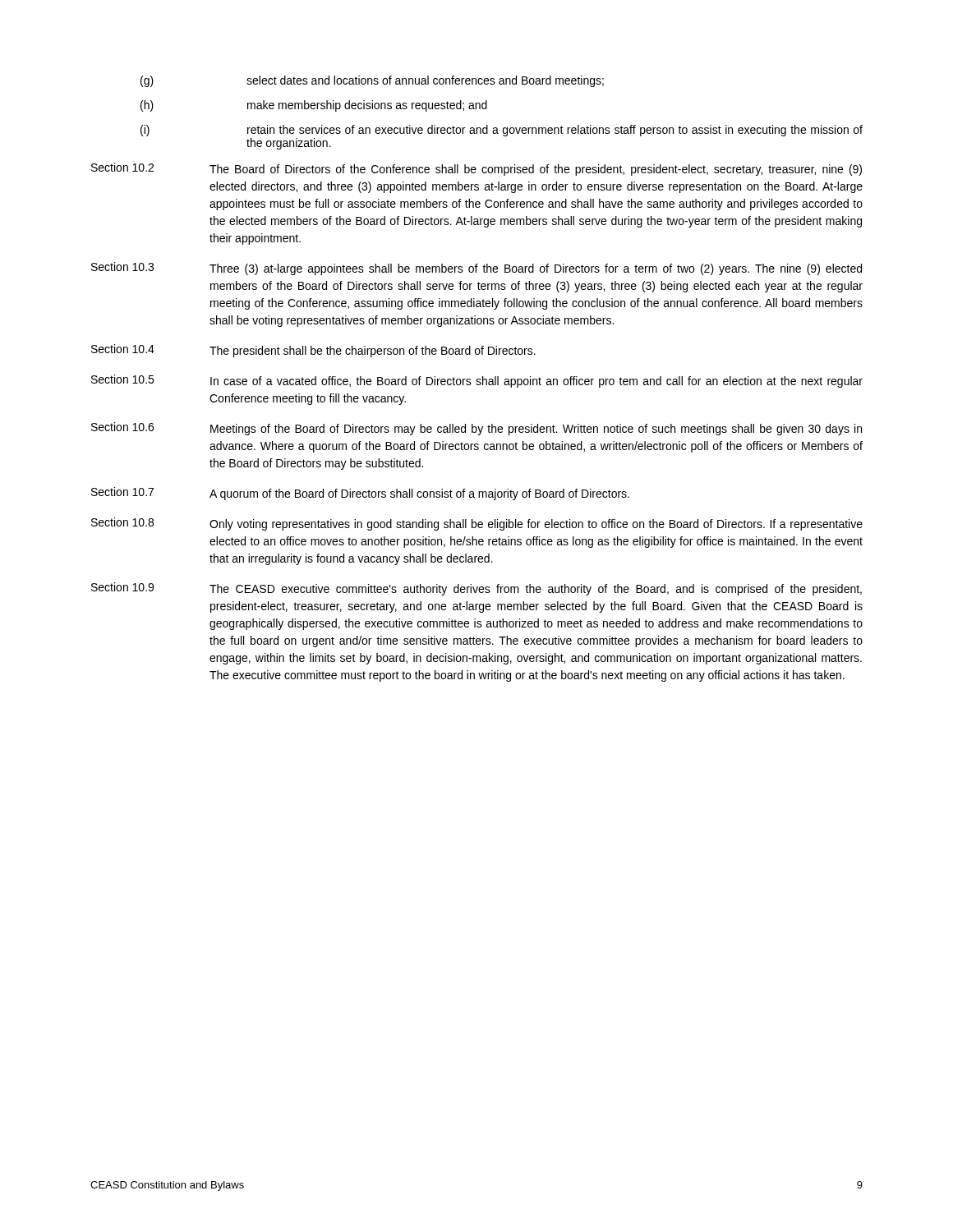Image resolution: width=953 pixels, height=1232 pixels.
Task: Find the passage starting "(i) retain the services"
Action: (x=476, y=136)
